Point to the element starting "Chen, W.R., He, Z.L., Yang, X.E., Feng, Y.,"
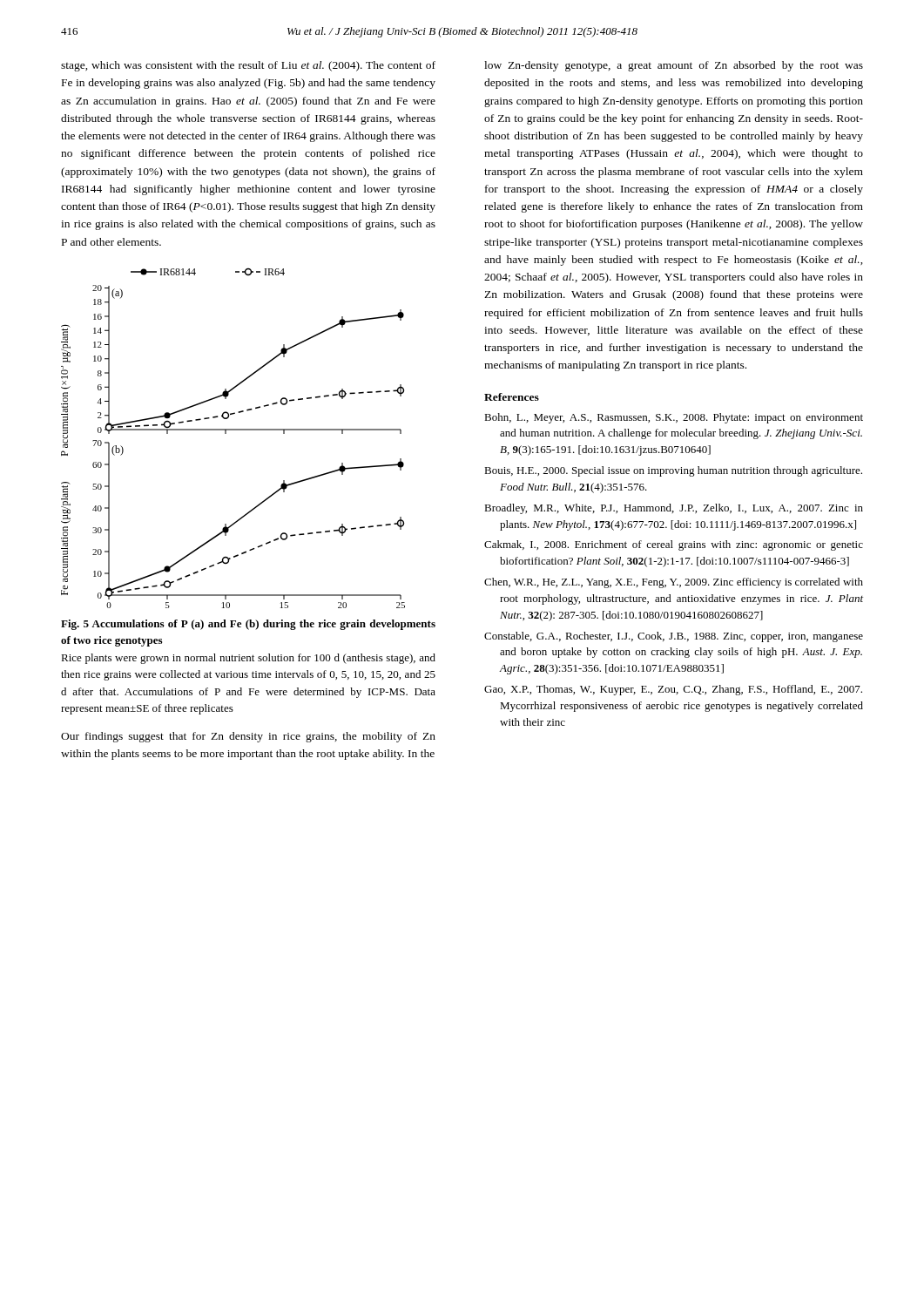This screenshot has height=1307, width=924. tap(674, 598)
